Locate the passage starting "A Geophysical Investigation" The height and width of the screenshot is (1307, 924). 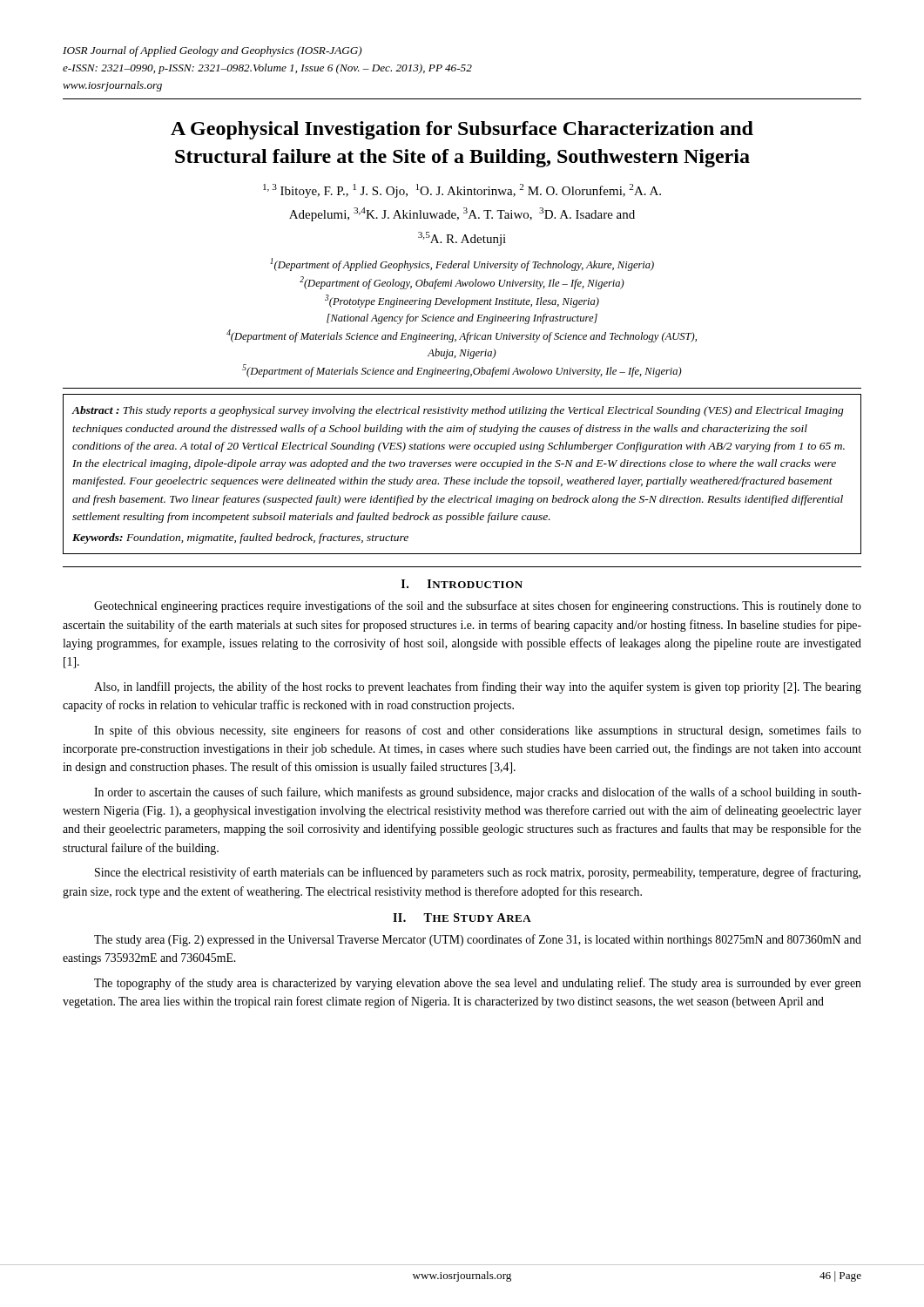tap(462, 143)
